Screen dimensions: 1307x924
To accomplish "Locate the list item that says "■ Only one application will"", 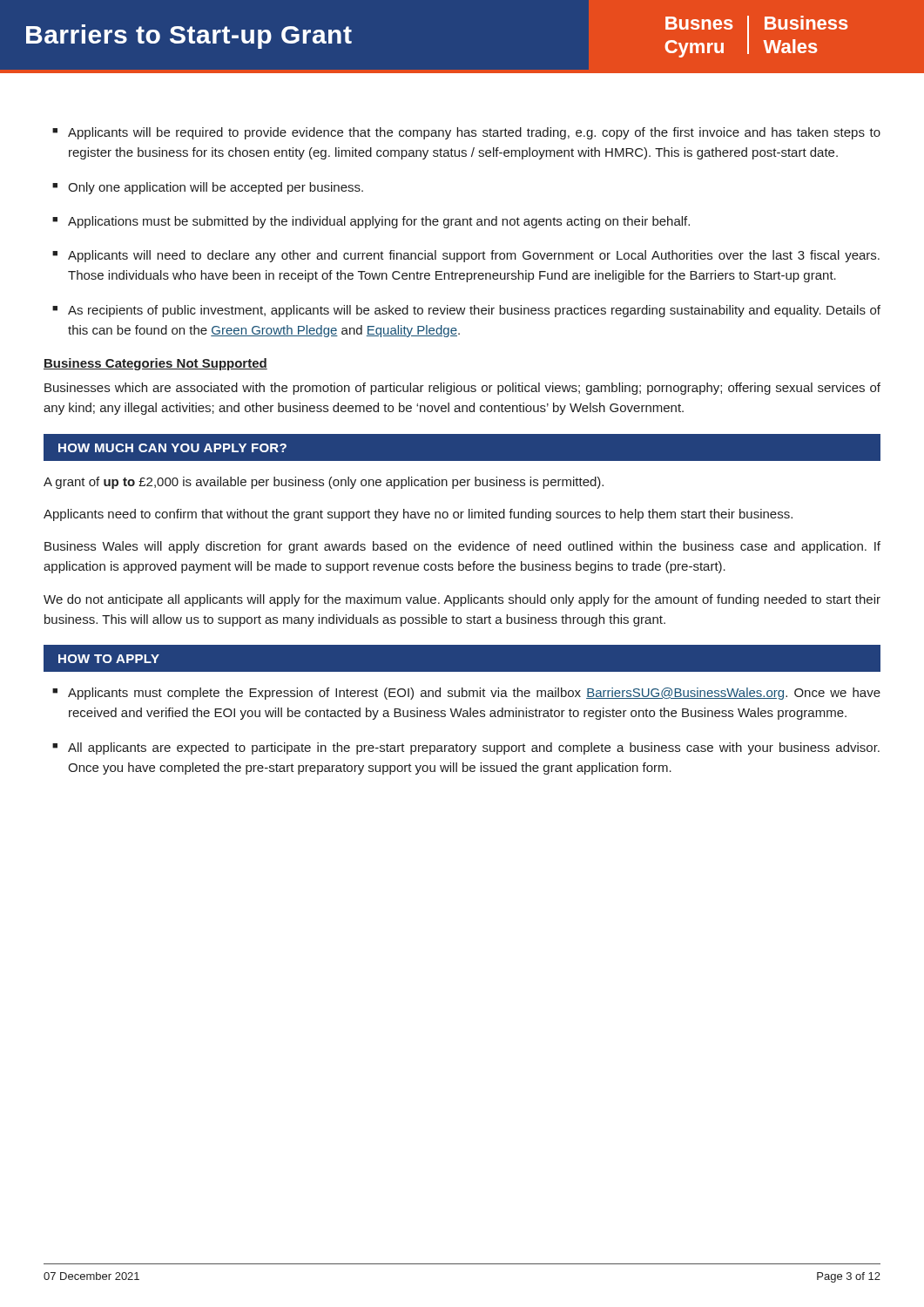I will point(208,188).
